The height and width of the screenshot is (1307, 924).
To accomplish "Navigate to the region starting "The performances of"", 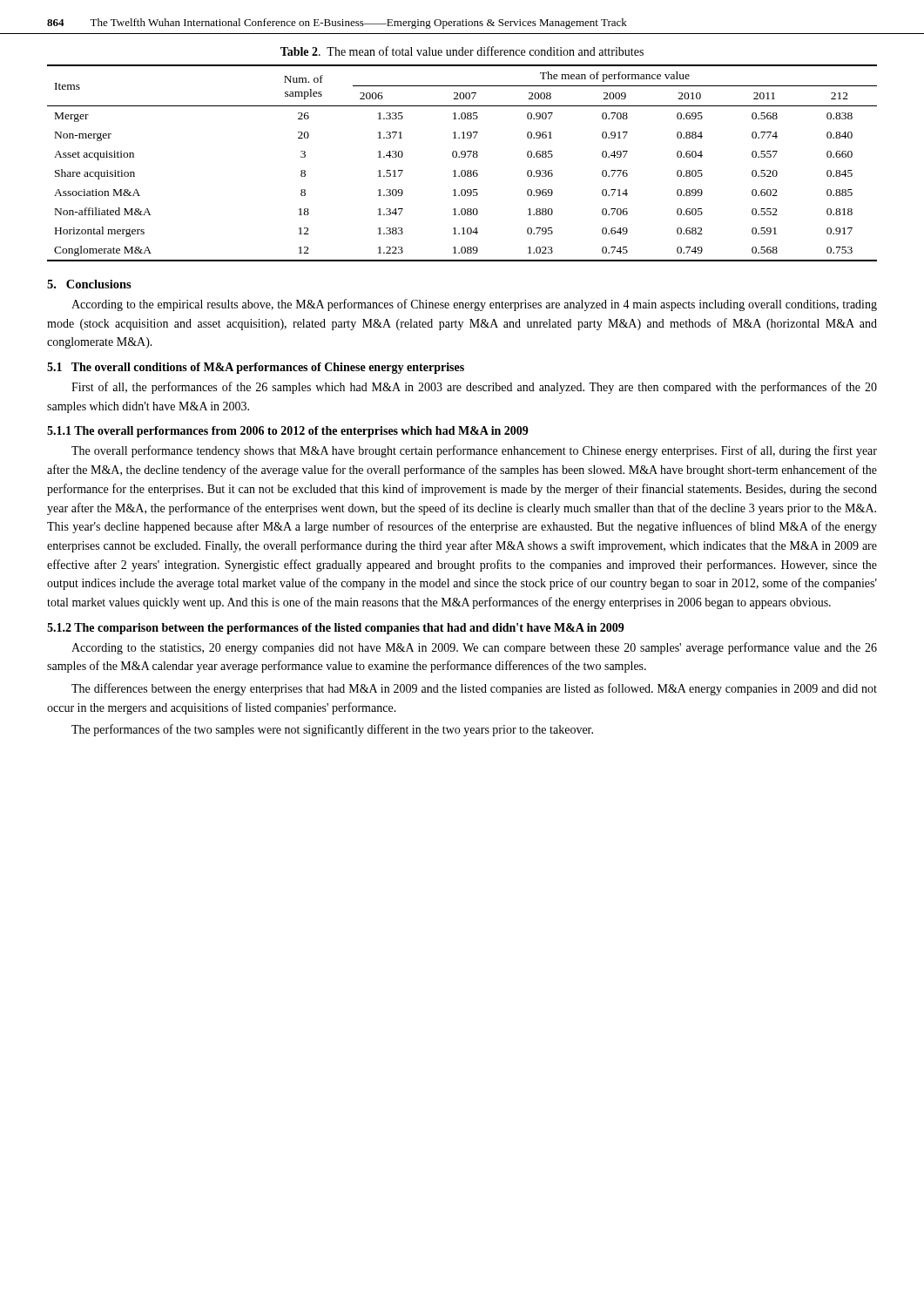I will click(333, 730).
